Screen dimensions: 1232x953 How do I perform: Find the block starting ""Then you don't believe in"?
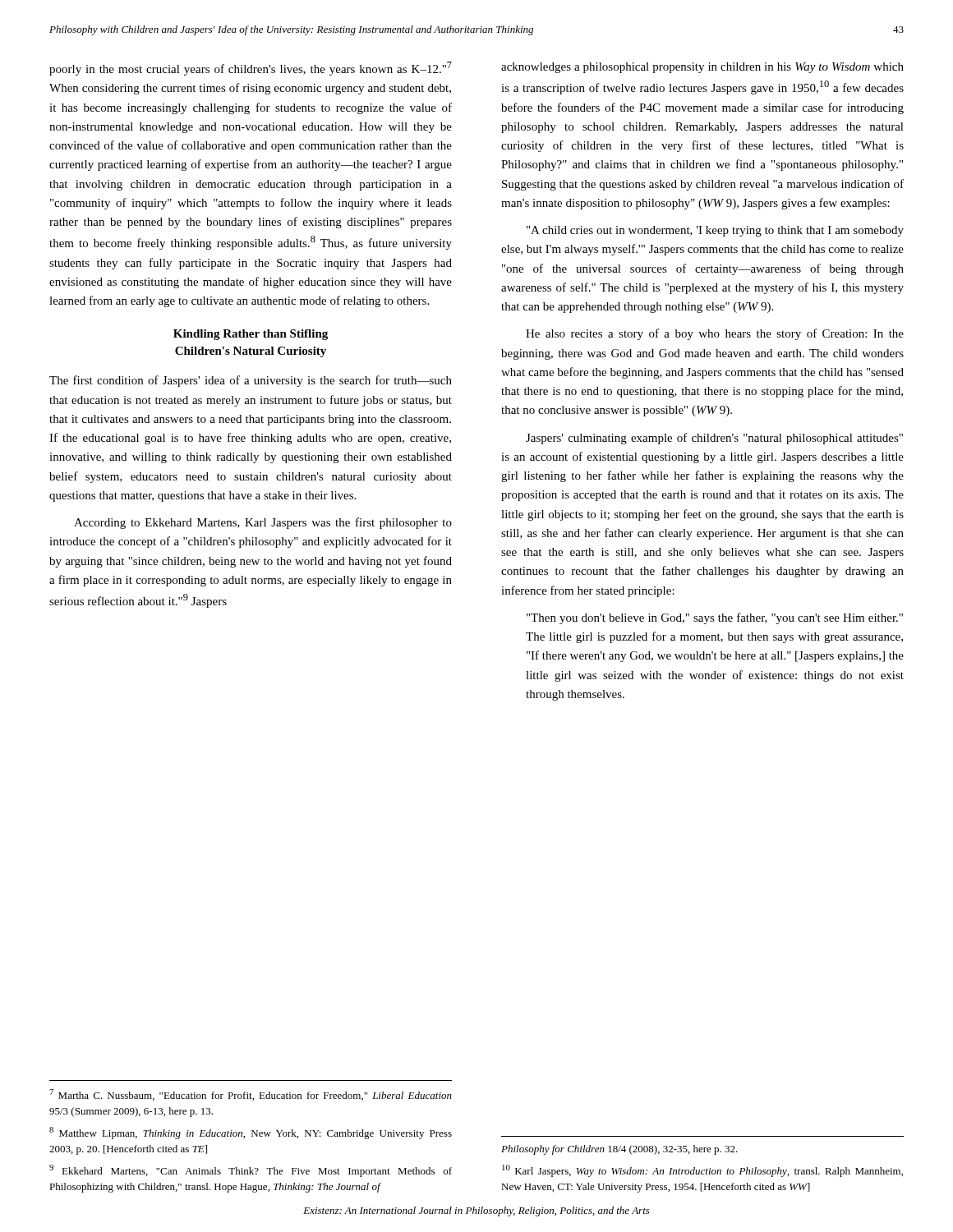click(x=715, y=656)
